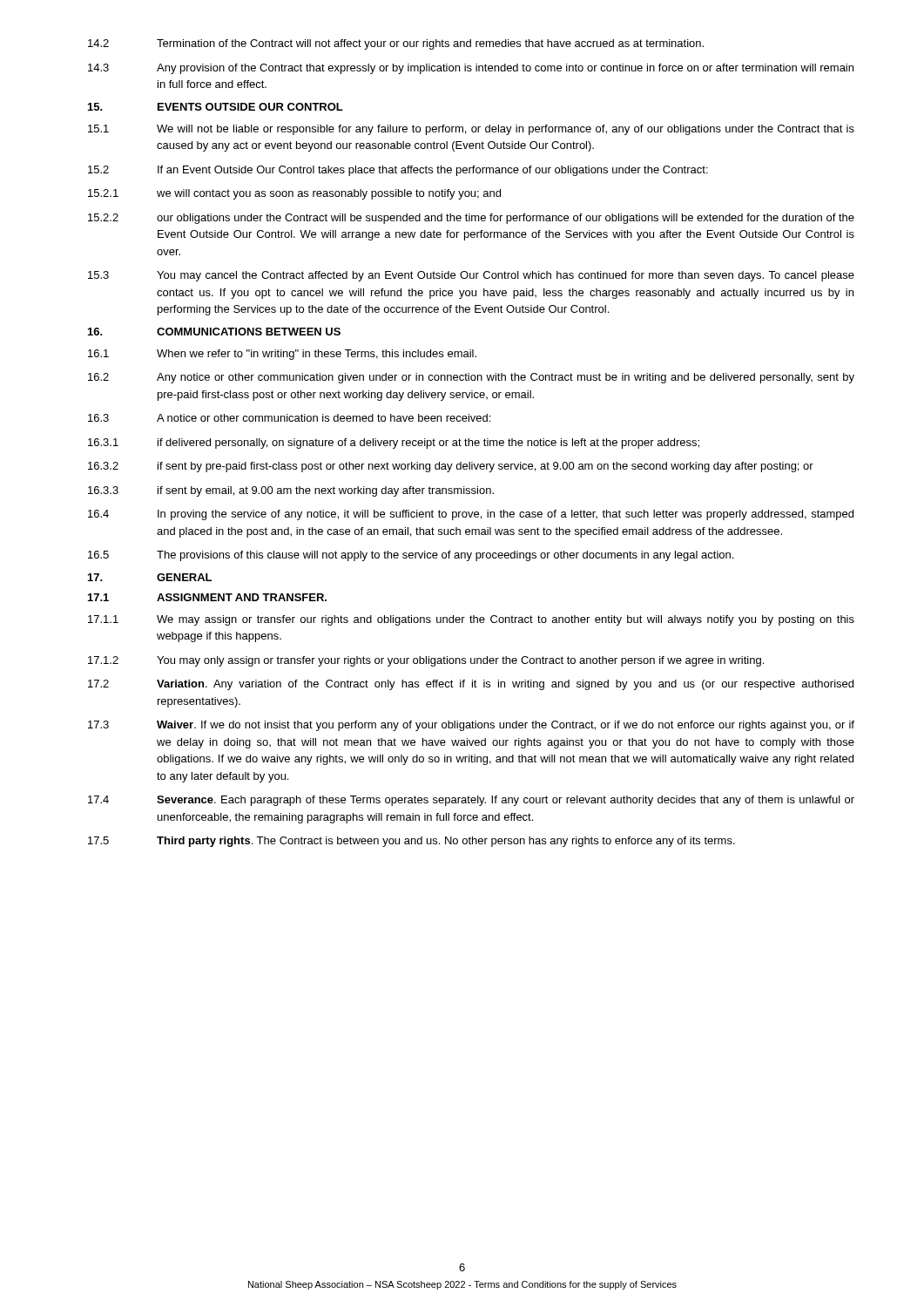Screen dimensions: 1307x924
Task: Find the element starting "16.3.3 if sent by email, at 9.00 am"
Action: click(x=471, y=490)
